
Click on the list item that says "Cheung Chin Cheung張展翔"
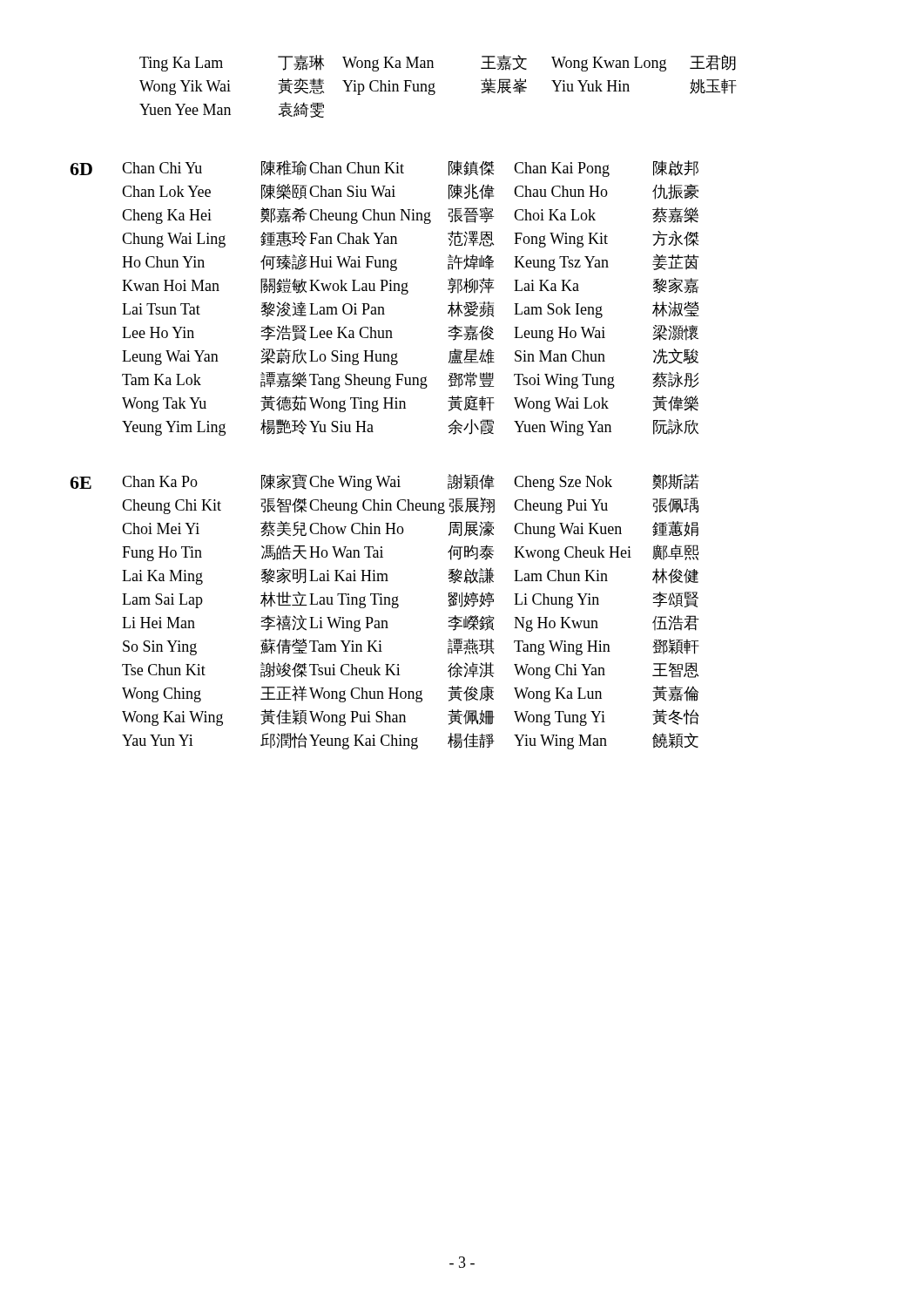pyautogui.click(x=402, y=505)
